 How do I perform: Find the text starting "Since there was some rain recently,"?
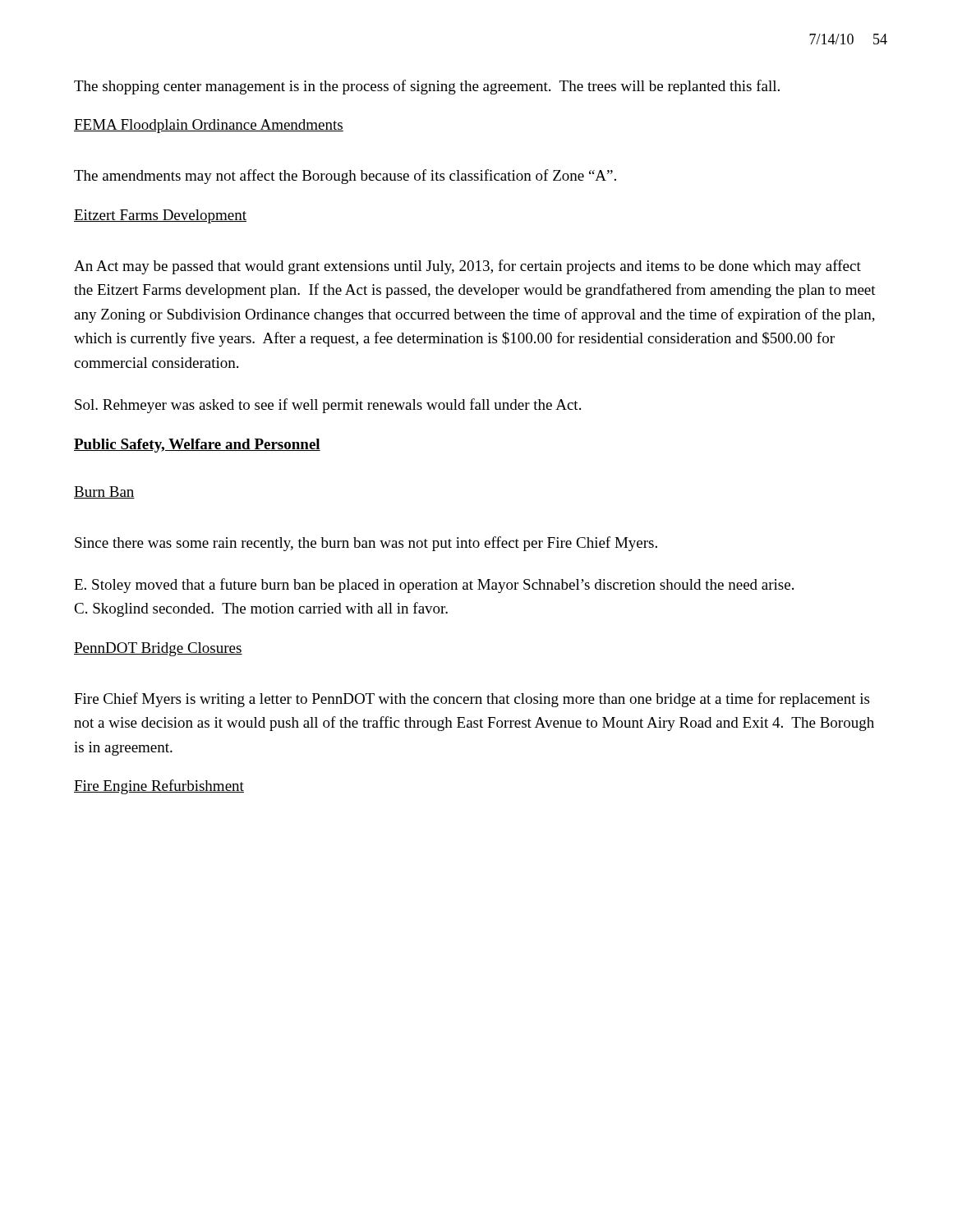366,542
